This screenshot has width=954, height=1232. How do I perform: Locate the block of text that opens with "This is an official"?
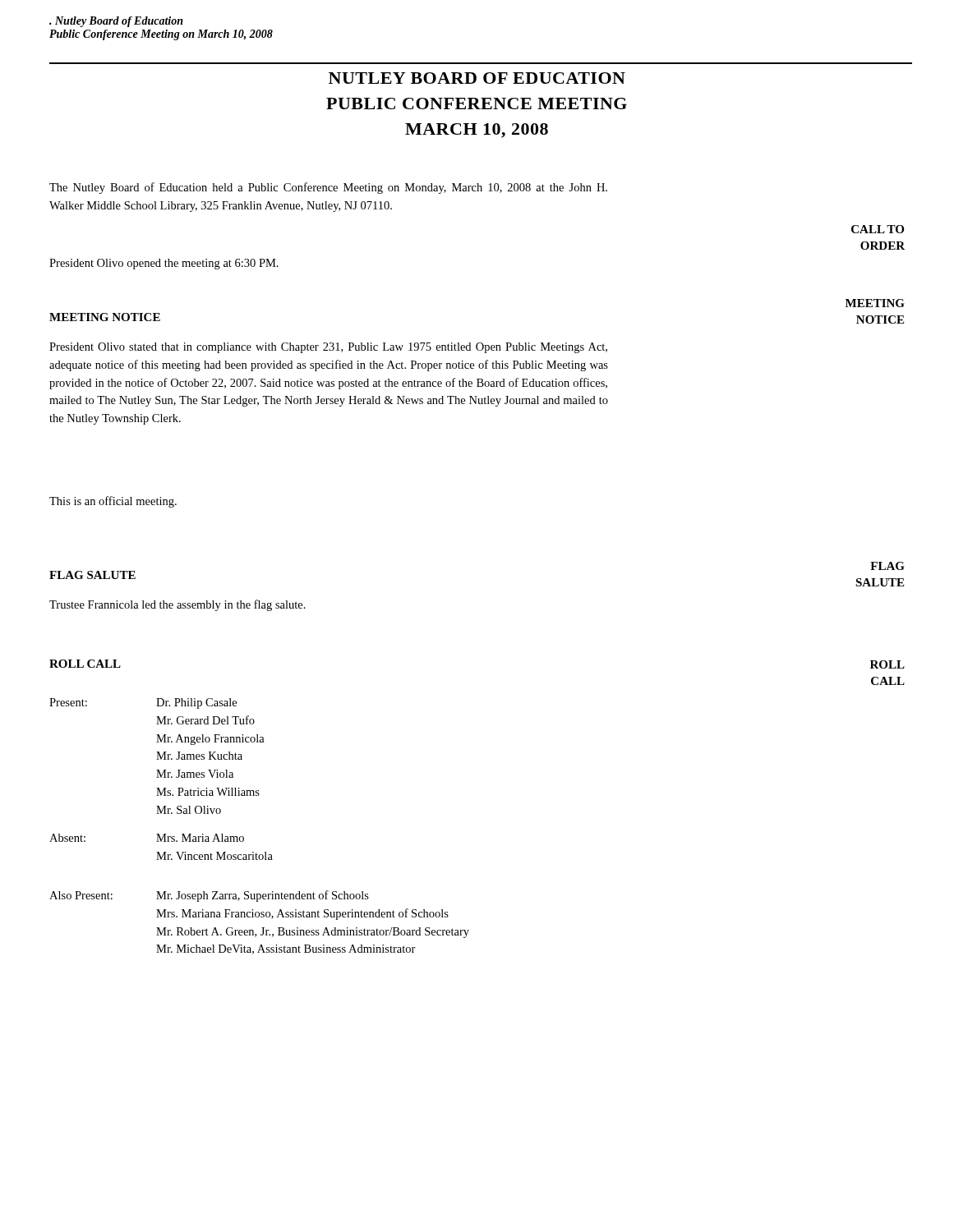[x=113, y=501]
